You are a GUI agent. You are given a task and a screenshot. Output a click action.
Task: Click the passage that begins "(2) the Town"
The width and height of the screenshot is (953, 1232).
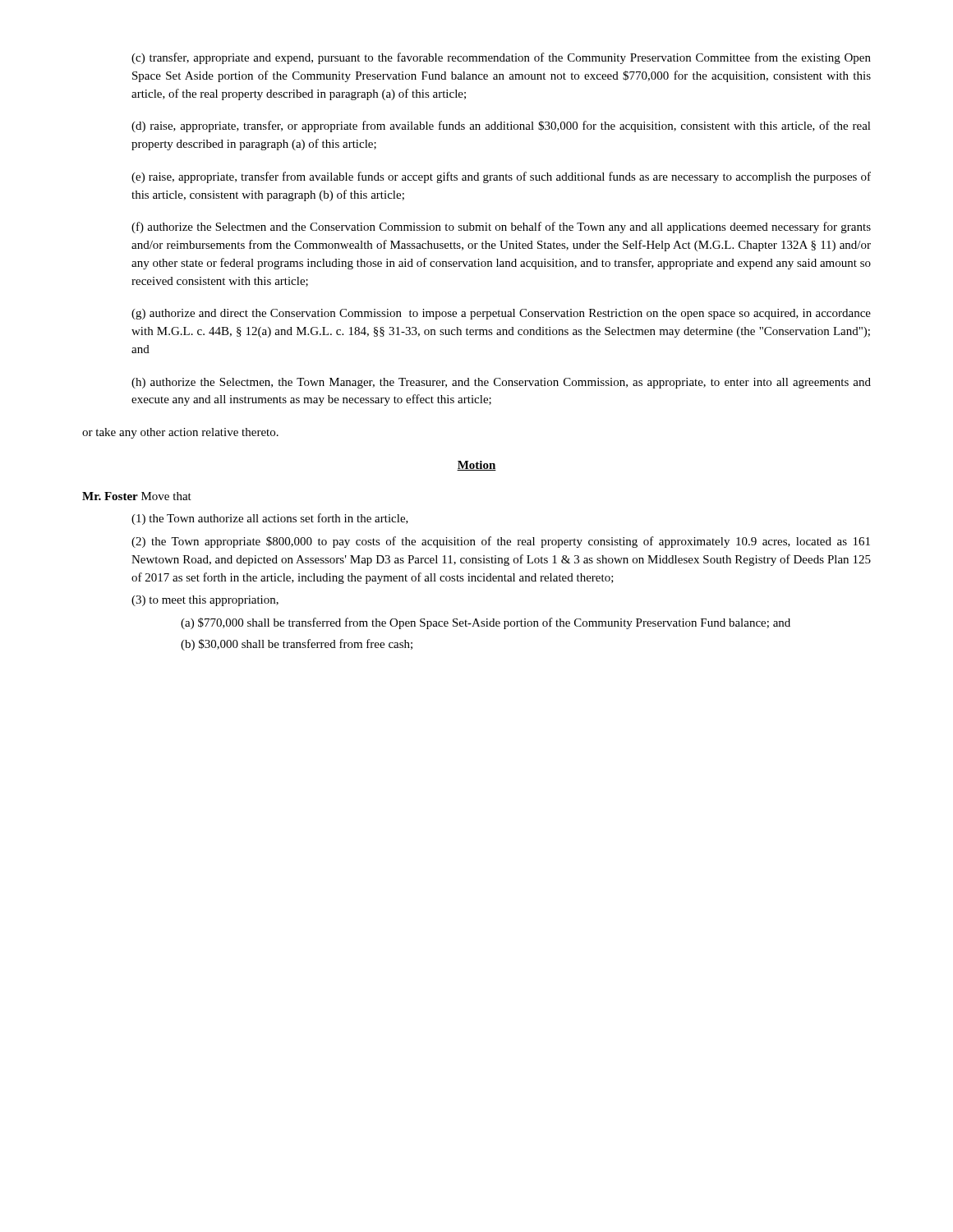coord(501,559)
